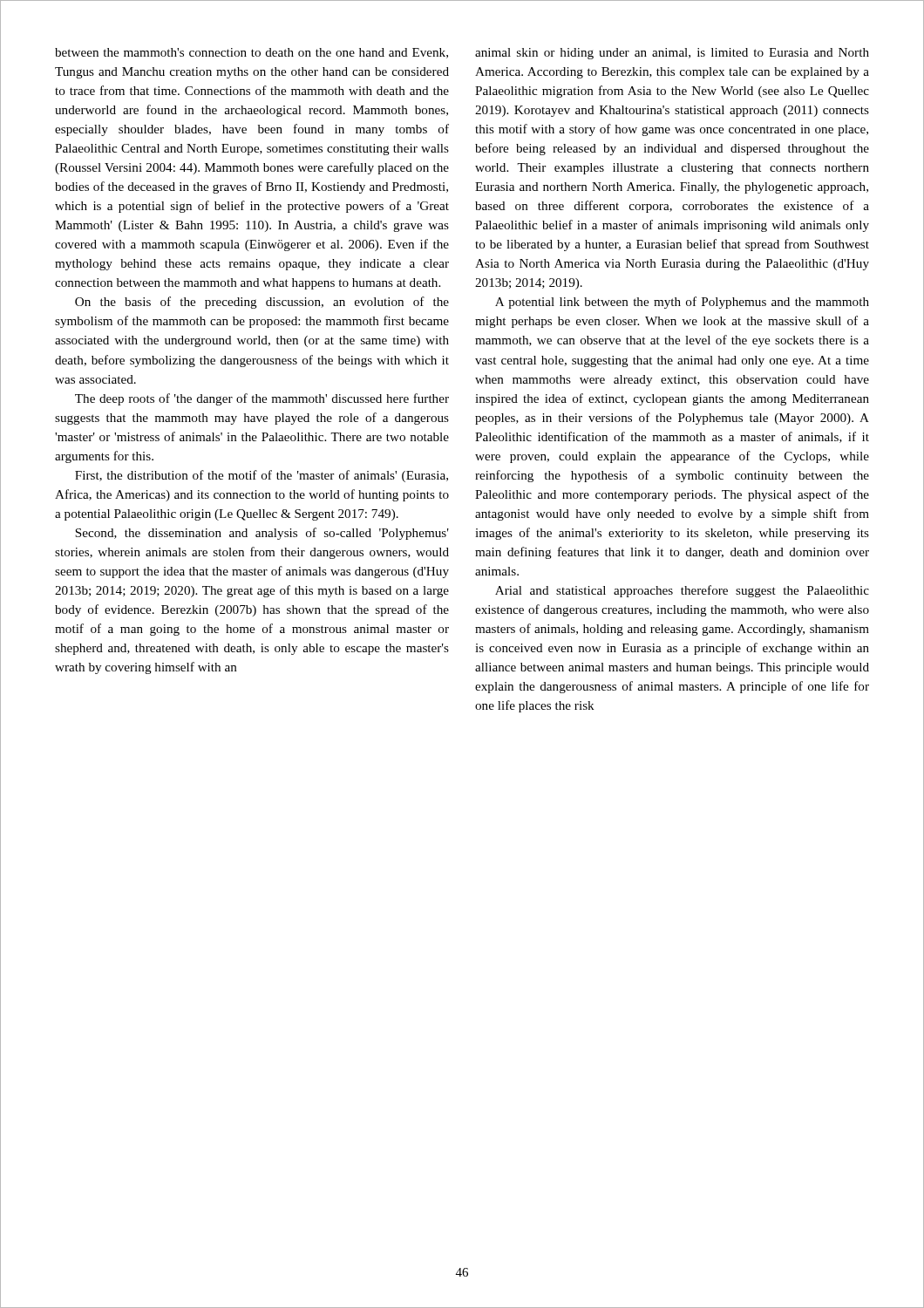This screenshot has width=924, height=1308.
Task: Find the block on this page that starts "between the mammoth's connection to death"
Action: pyautogui.click(x=252, y=168)
